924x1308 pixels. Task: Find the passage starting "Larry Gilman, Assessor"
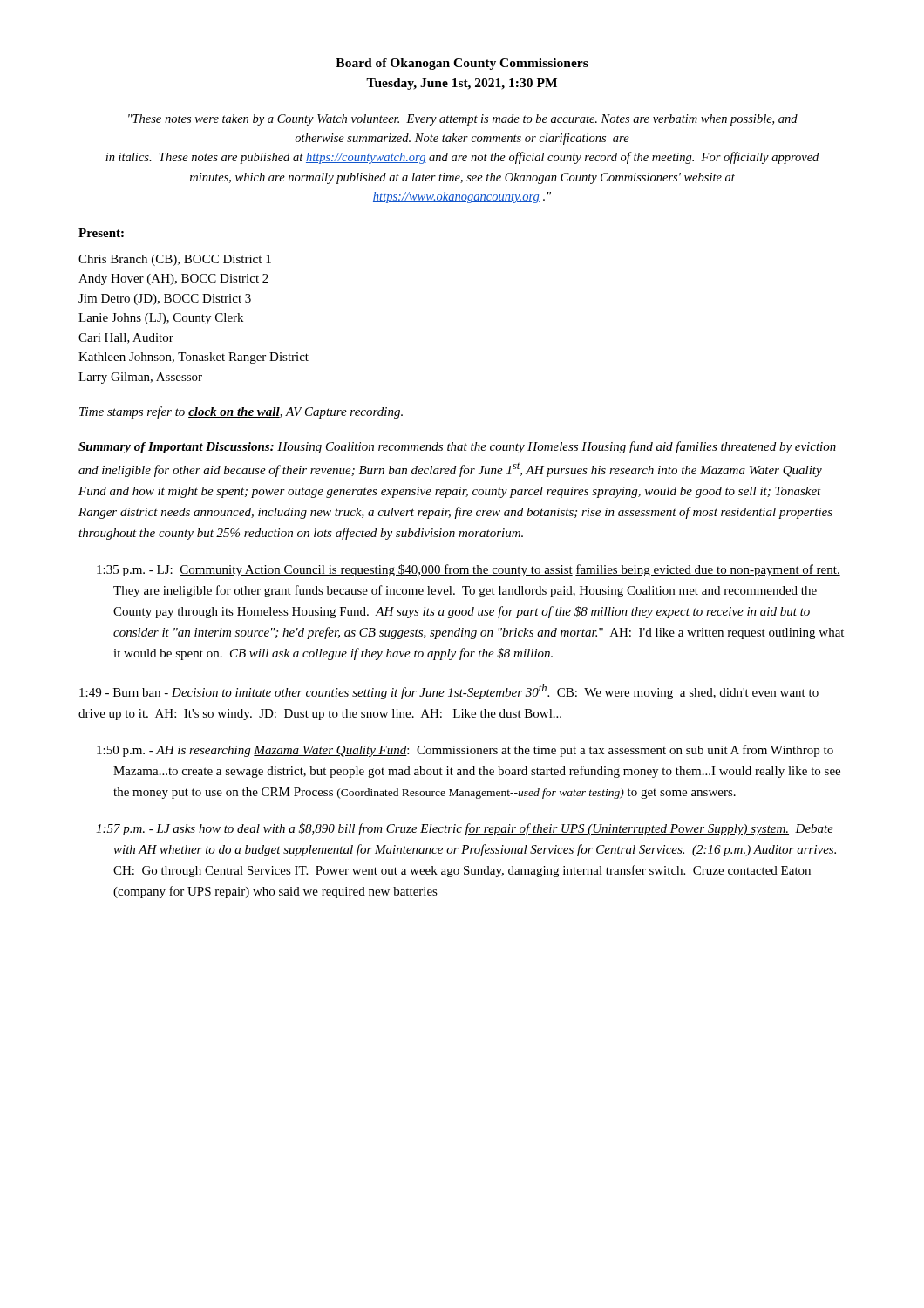click(140, 377)
